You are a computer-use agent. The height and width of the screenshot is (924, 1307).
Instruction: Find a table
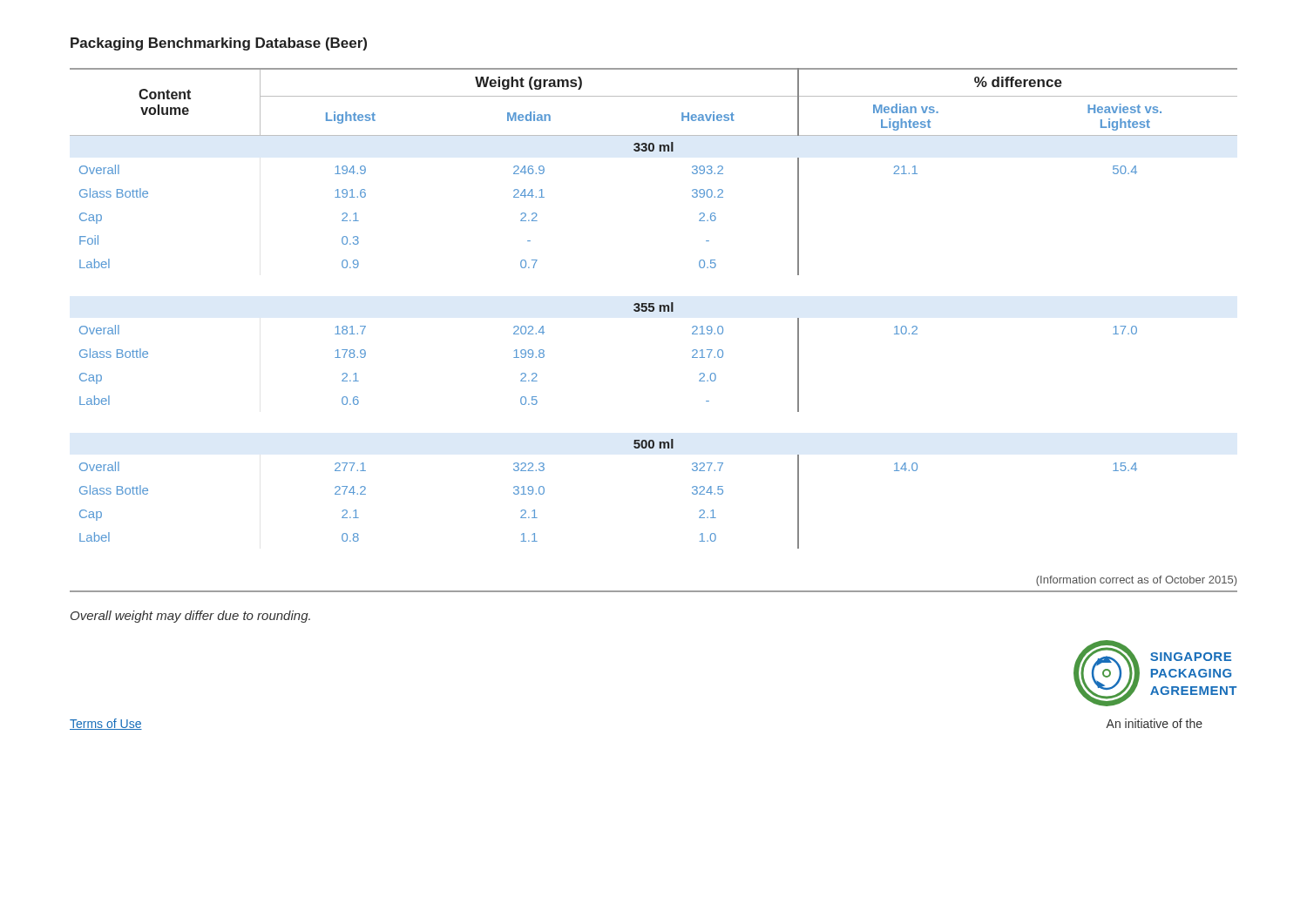654,330
